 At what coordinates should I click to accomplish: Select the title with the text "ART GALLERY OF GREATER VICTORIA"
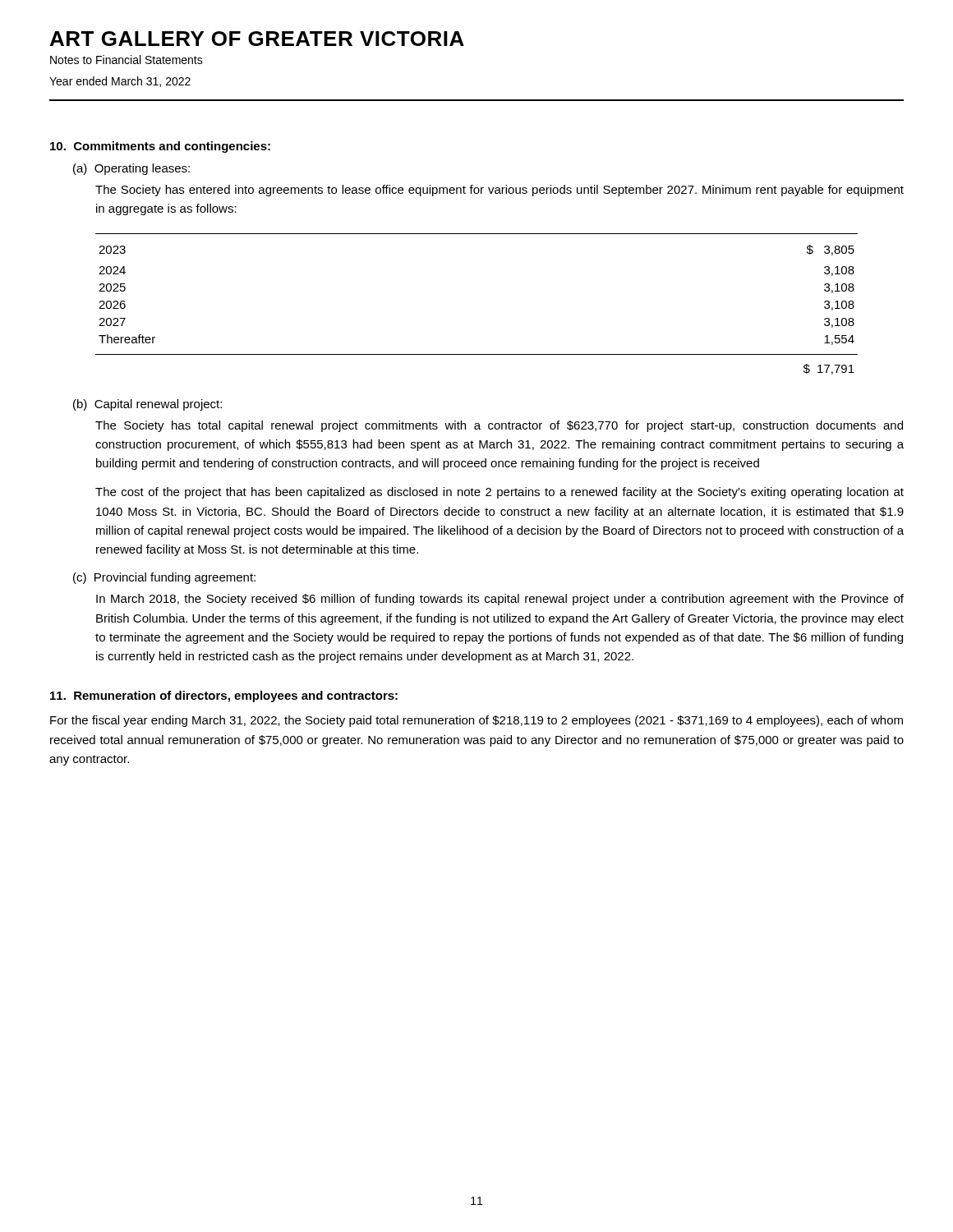point(257,39)
